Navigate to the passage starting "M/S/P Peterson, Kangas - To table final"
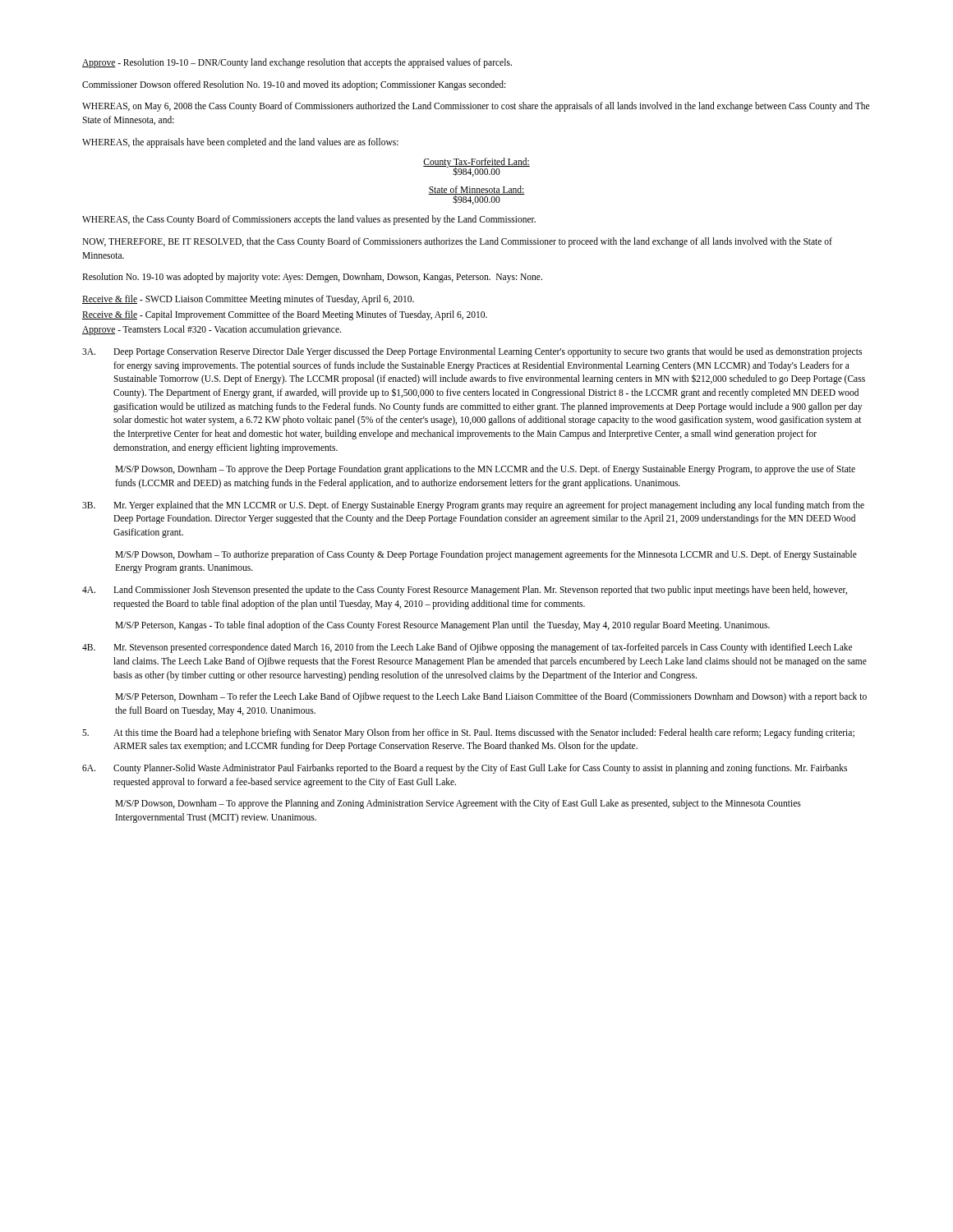The width and height of the screenshot is (953, 1232). coord(443,625)
